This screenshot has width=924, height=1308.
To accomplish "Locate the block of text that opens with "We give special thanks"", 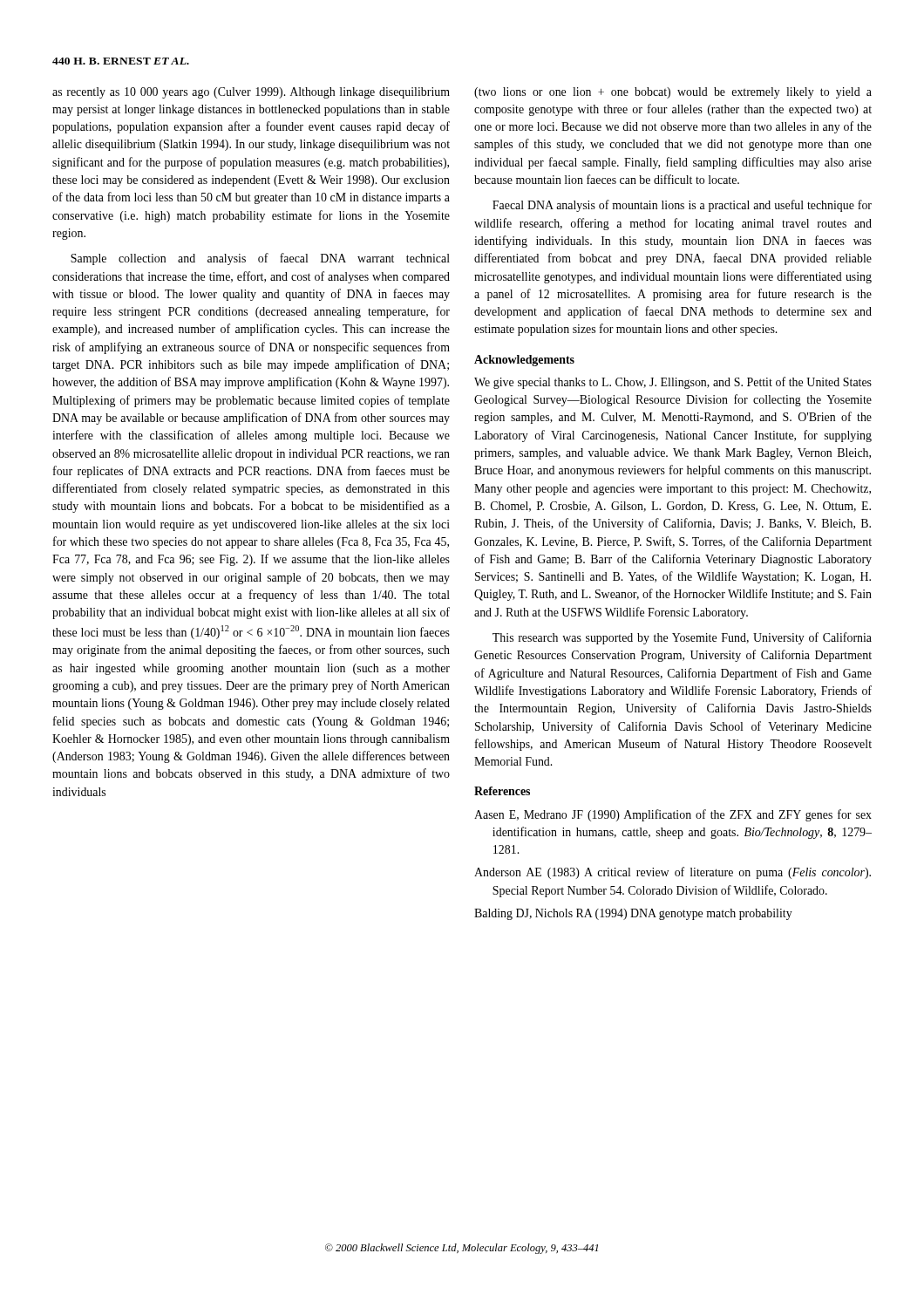I will click(673, 498).
